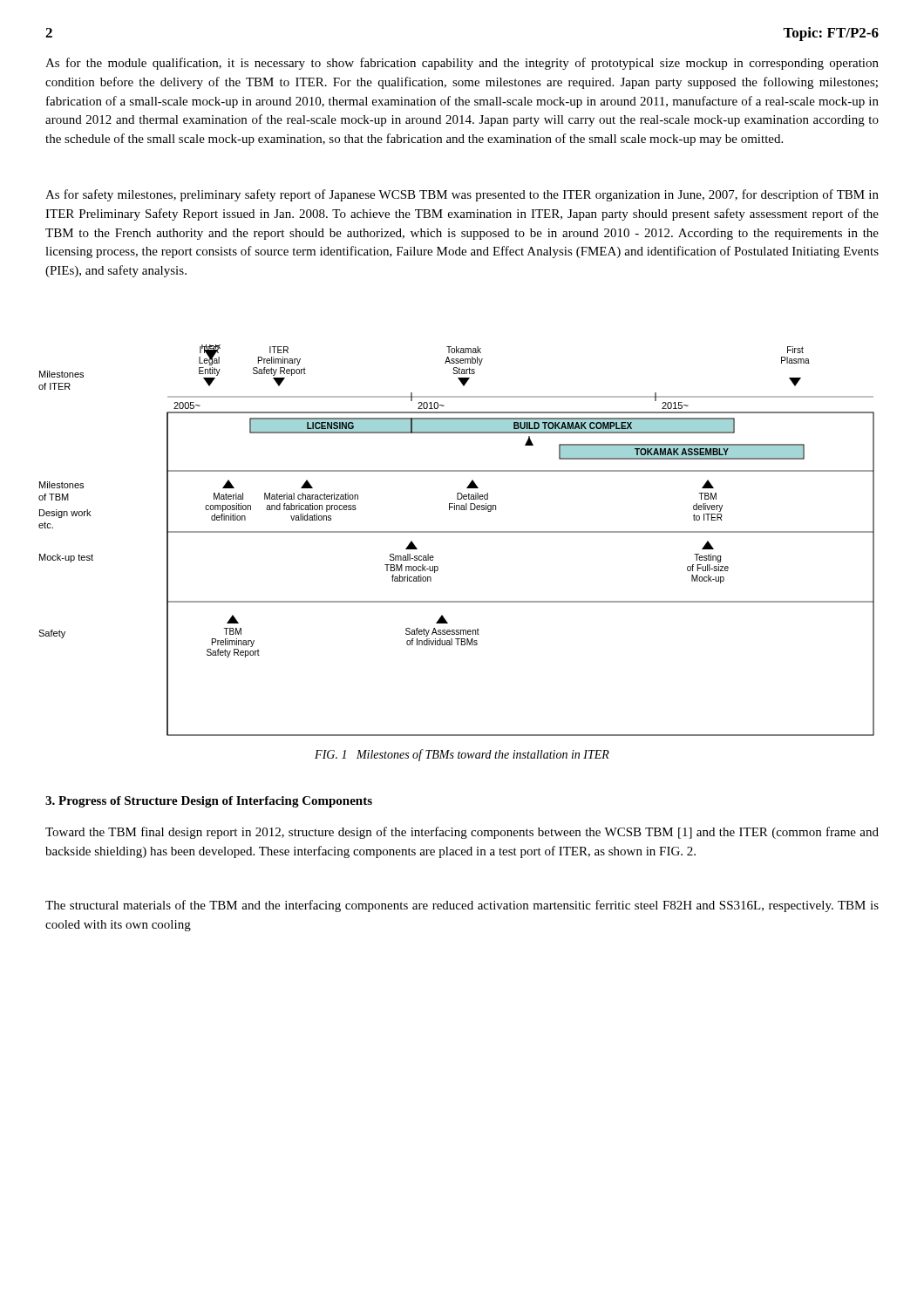Image resolution: width=924 pixels, height=1308 pixels.
Task: Select the section header that says "3. Progress of"
Action: coord(209,800)
